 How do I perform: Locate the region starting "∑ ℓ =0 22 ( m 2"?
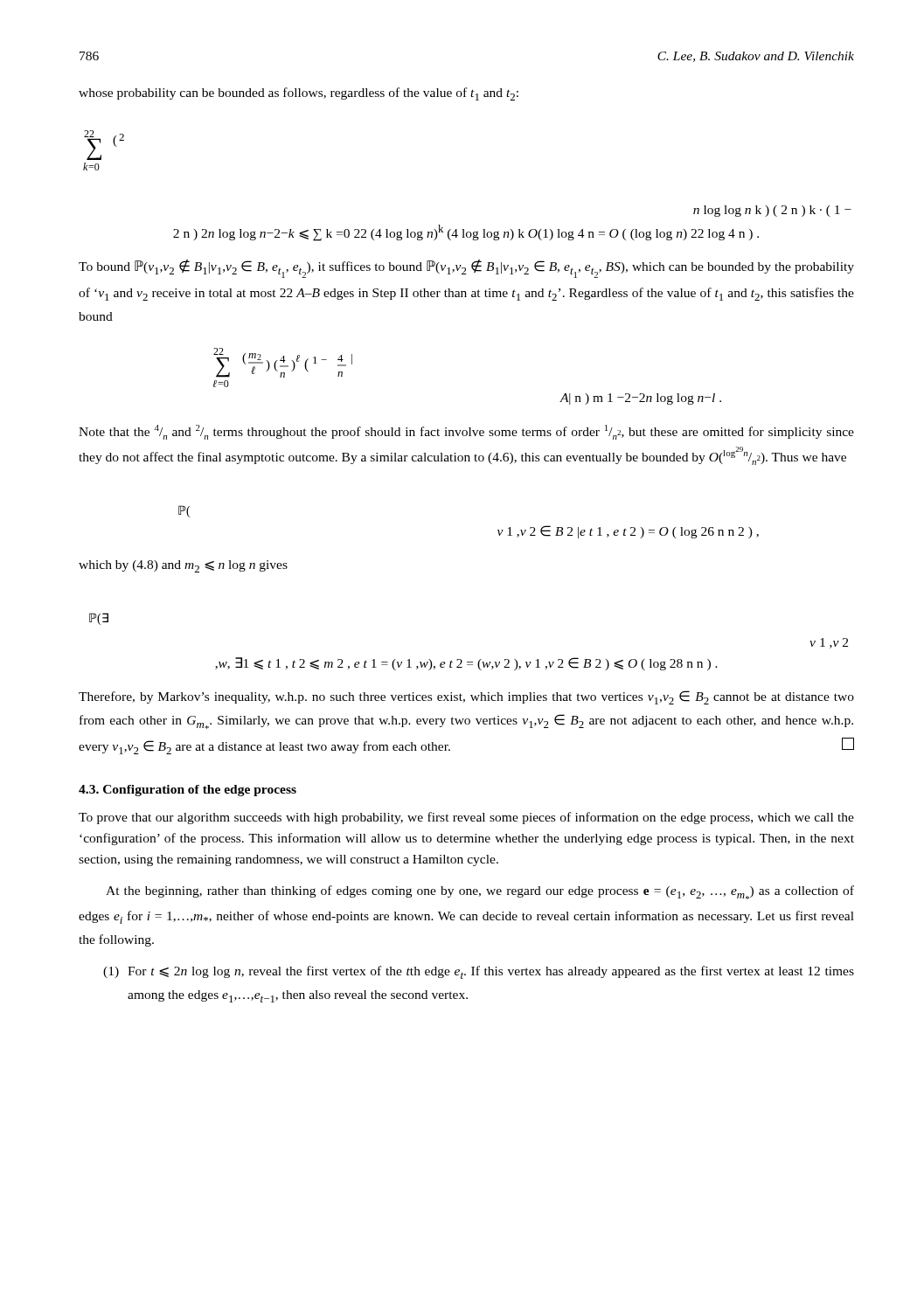(283, 363)
